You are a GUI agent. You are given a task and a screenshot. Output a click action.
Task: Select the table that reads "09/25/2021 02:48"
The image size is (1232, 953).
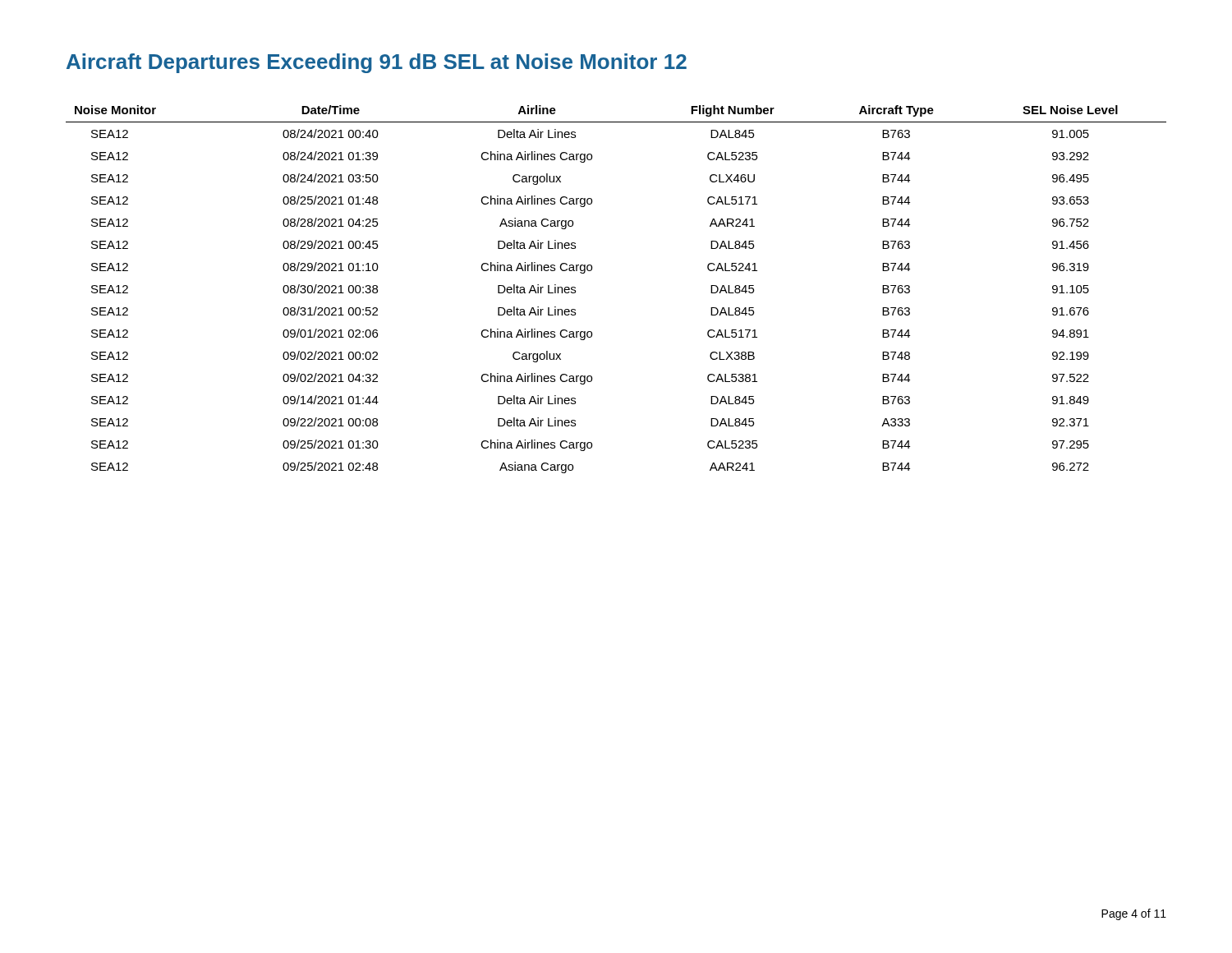pos(616,288)
